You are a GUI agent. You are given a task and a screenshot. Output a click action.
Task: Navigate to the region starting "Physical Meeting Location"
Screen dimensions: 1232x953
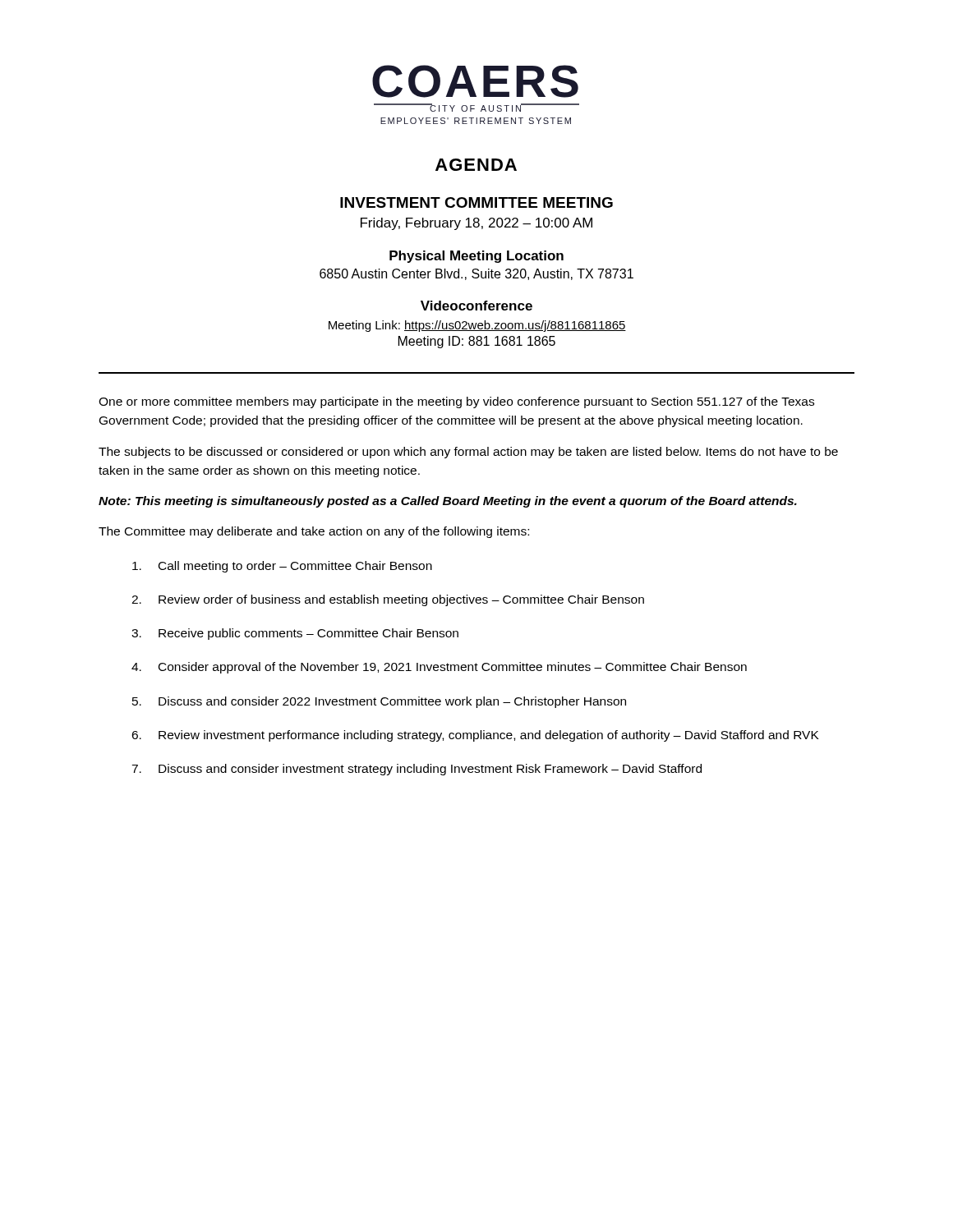[x=476, y=256]
